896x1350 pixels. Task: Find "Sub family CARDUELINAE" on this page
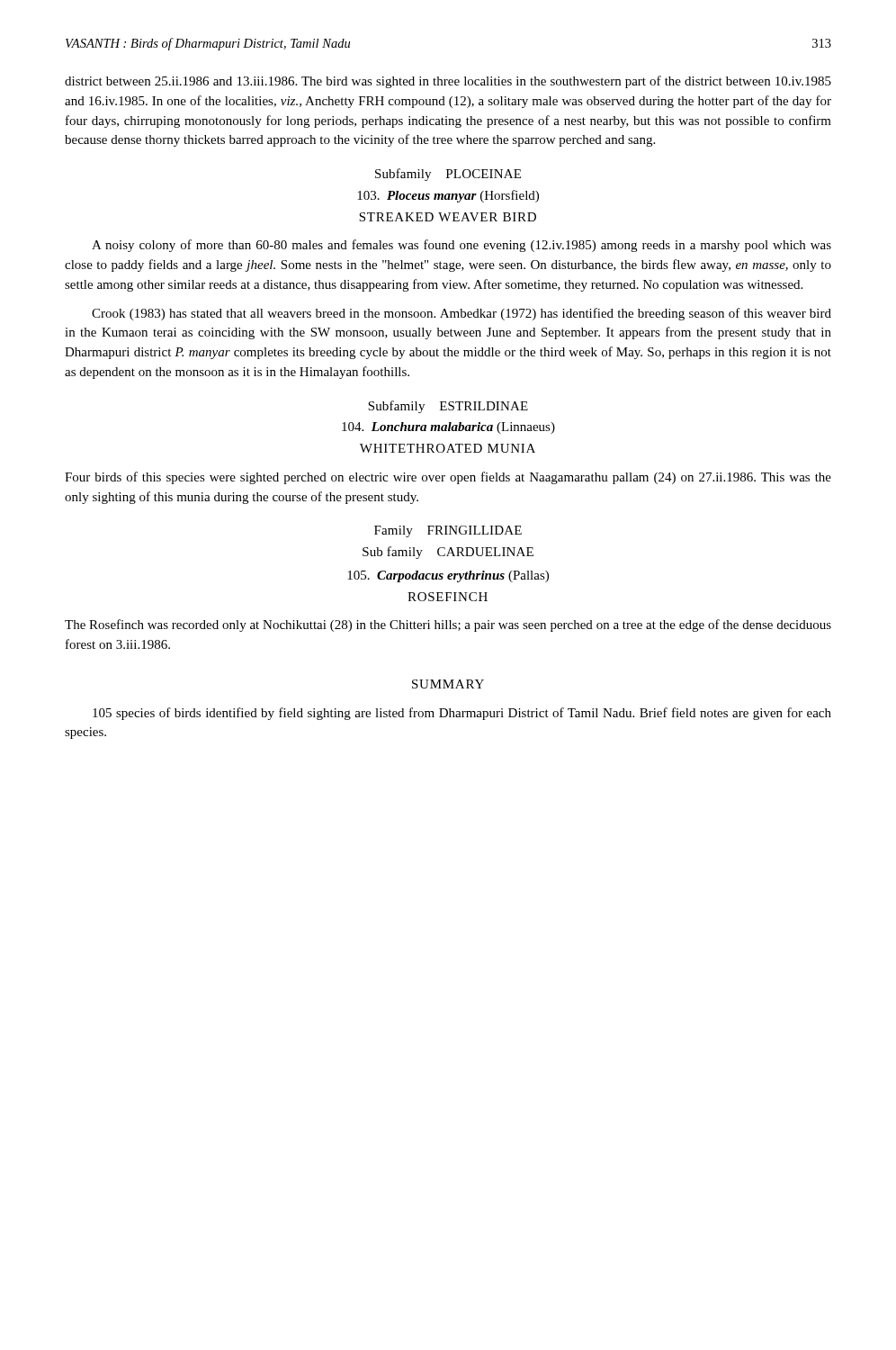click(448, 552)
